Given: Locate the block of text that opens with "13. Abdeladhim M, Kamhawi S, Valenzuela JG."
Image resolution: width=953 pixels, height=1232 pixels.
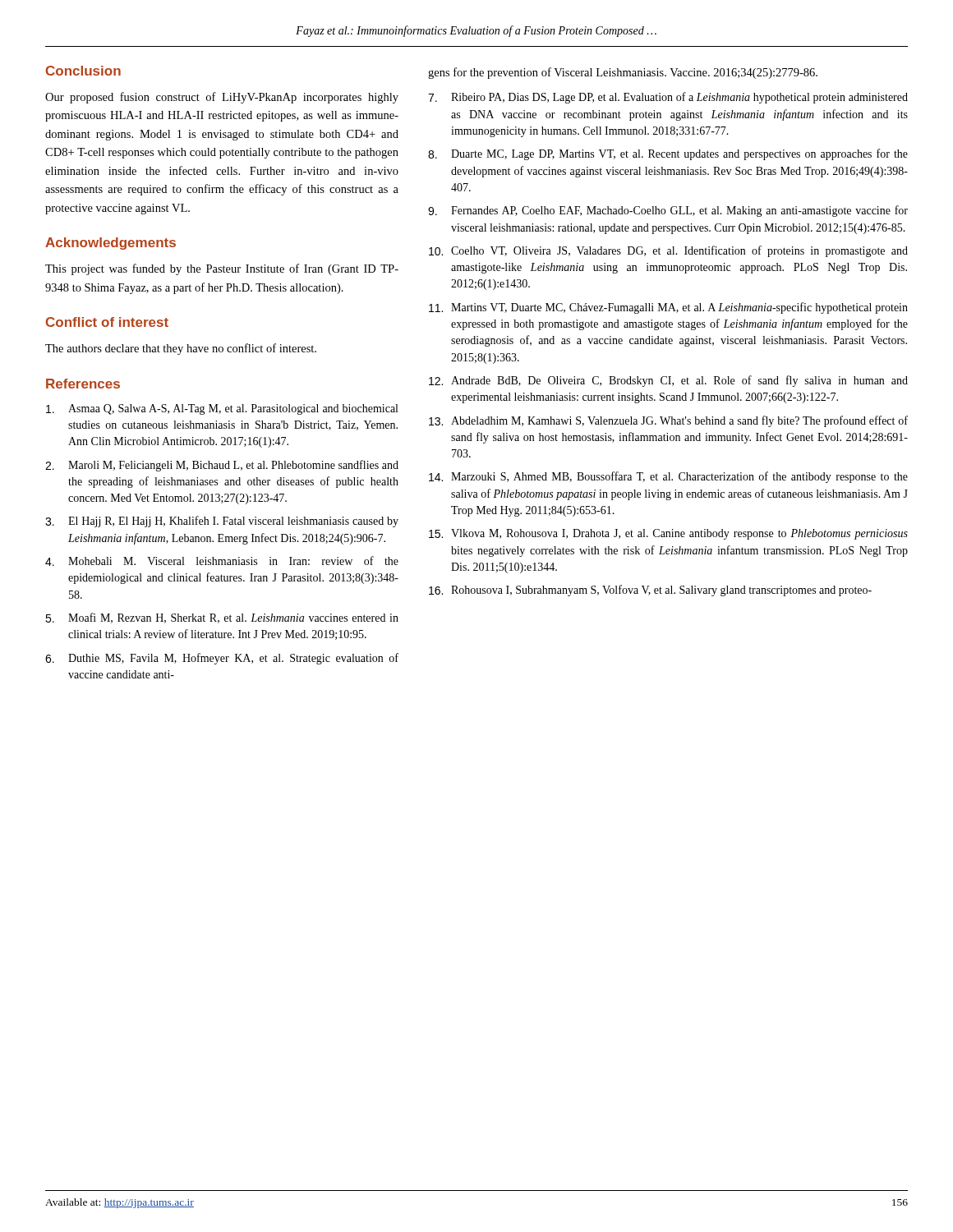Looking at the screenshot, I should 668,438.
